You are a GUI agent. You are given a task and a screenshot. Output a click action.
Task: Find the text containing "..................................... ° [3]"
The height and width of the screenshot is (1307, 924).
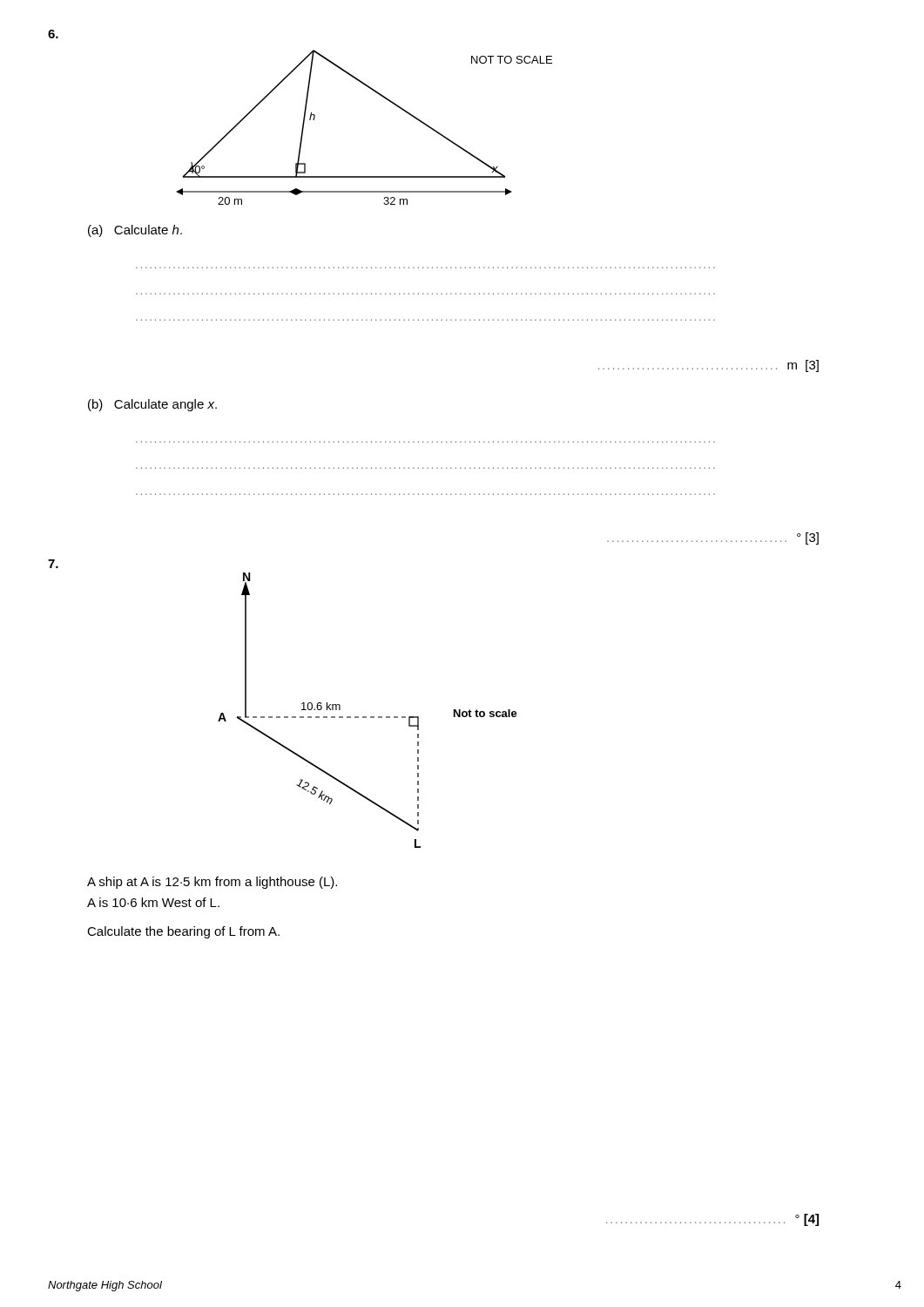tap(713, 537)
